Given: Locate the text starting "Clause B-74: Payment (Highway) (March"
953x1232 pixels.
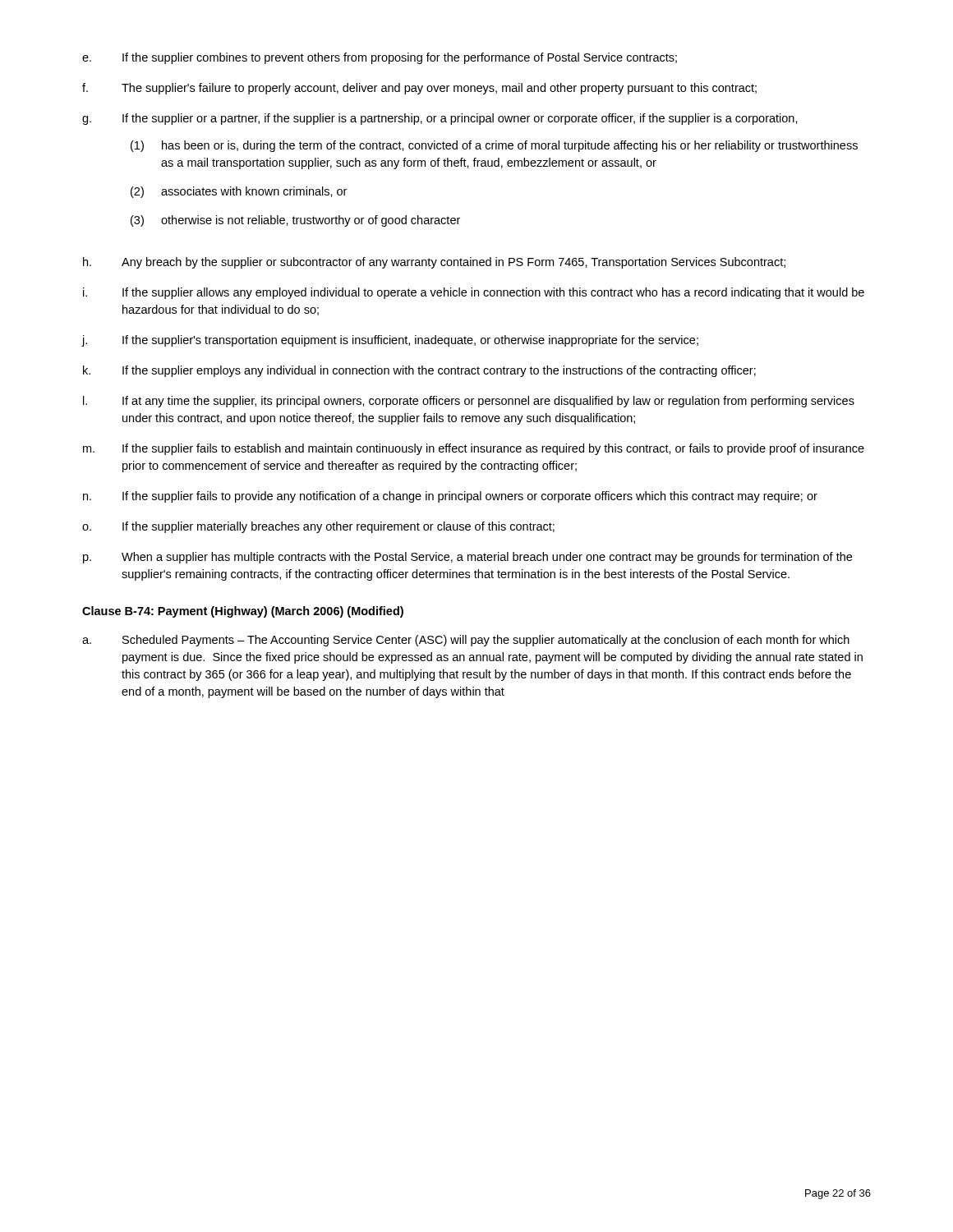Looking at the screenshot, I should tap(243, 611).
